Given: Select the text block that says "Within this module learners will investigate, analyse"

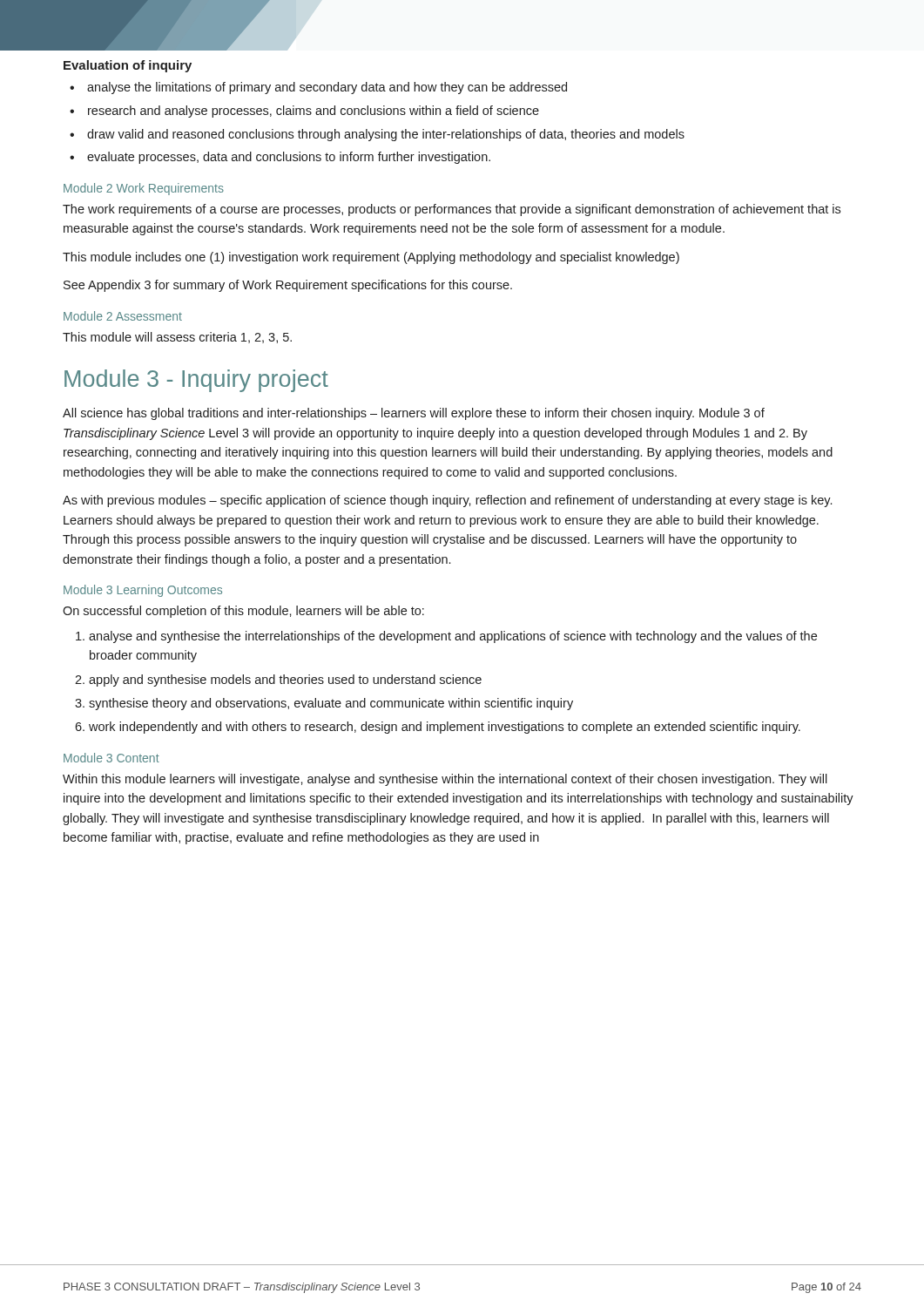Looking at the screenshot, I should [458, 808].
